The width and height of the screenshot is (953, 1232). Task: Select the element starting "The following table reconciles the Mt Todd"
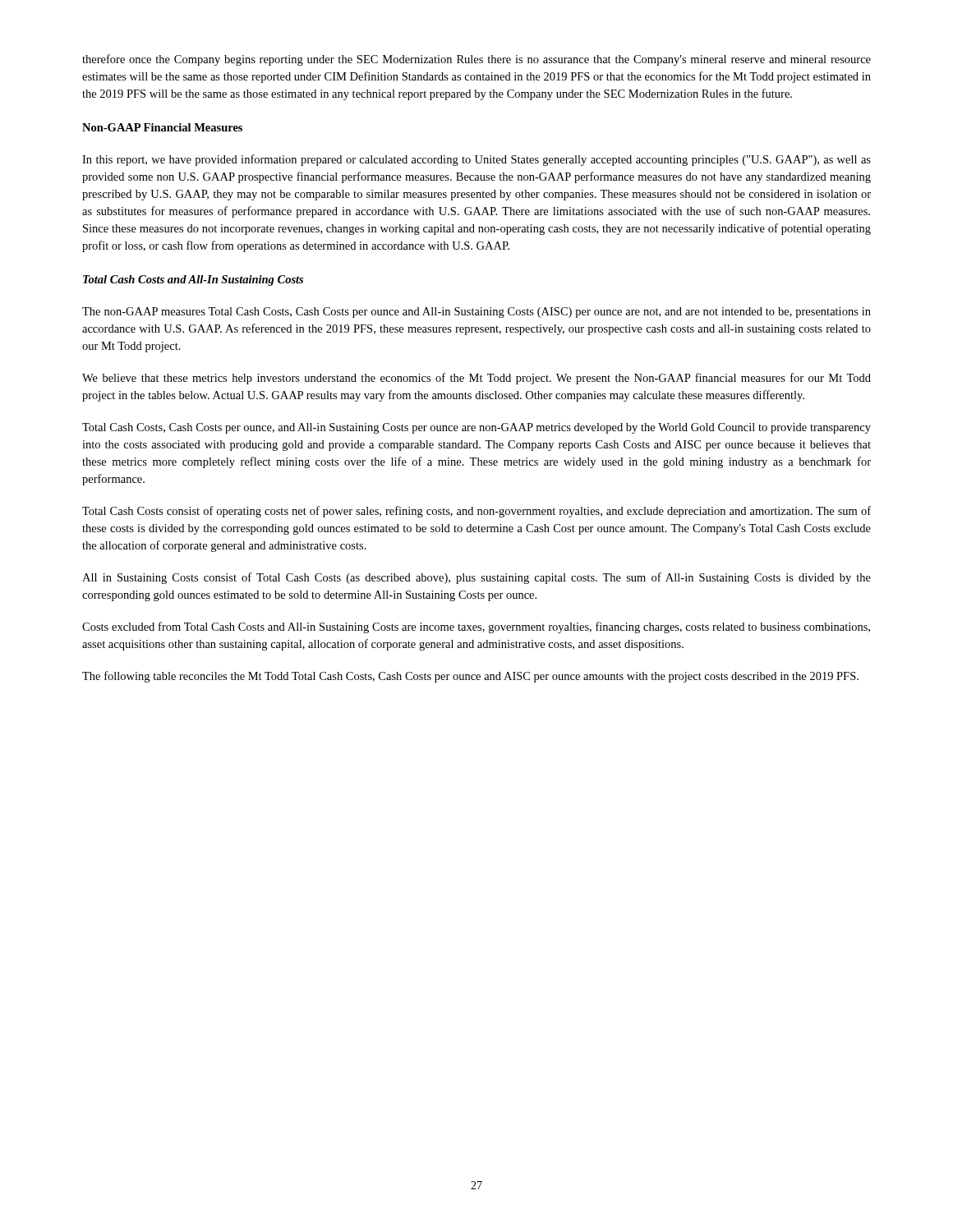pyautogui.click(x=476, y=677)
